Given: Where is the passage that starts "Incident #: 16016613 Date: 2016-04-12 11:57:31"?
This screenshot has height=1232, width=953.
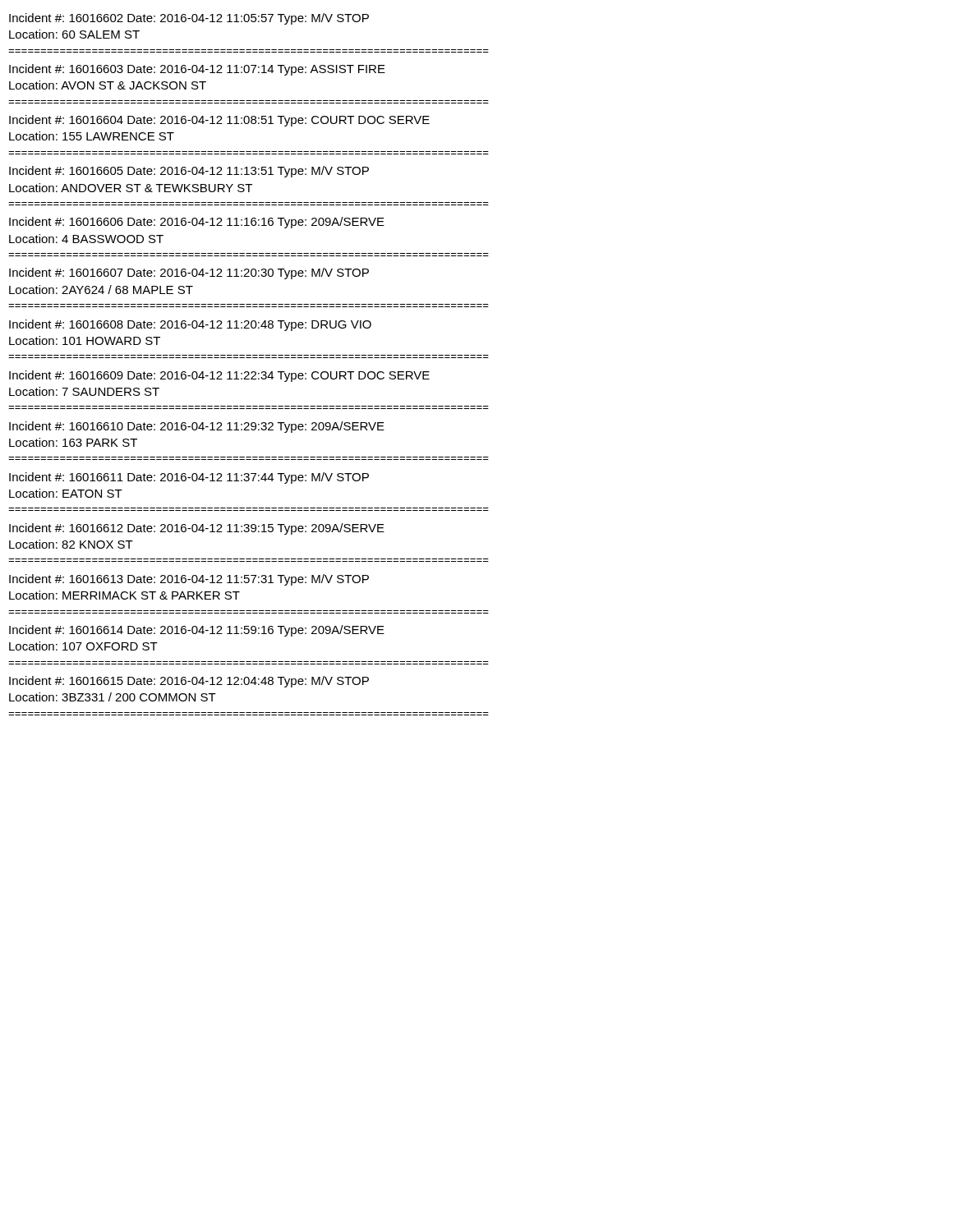Looking at the screenshot, I should click(x=189, y=580).
